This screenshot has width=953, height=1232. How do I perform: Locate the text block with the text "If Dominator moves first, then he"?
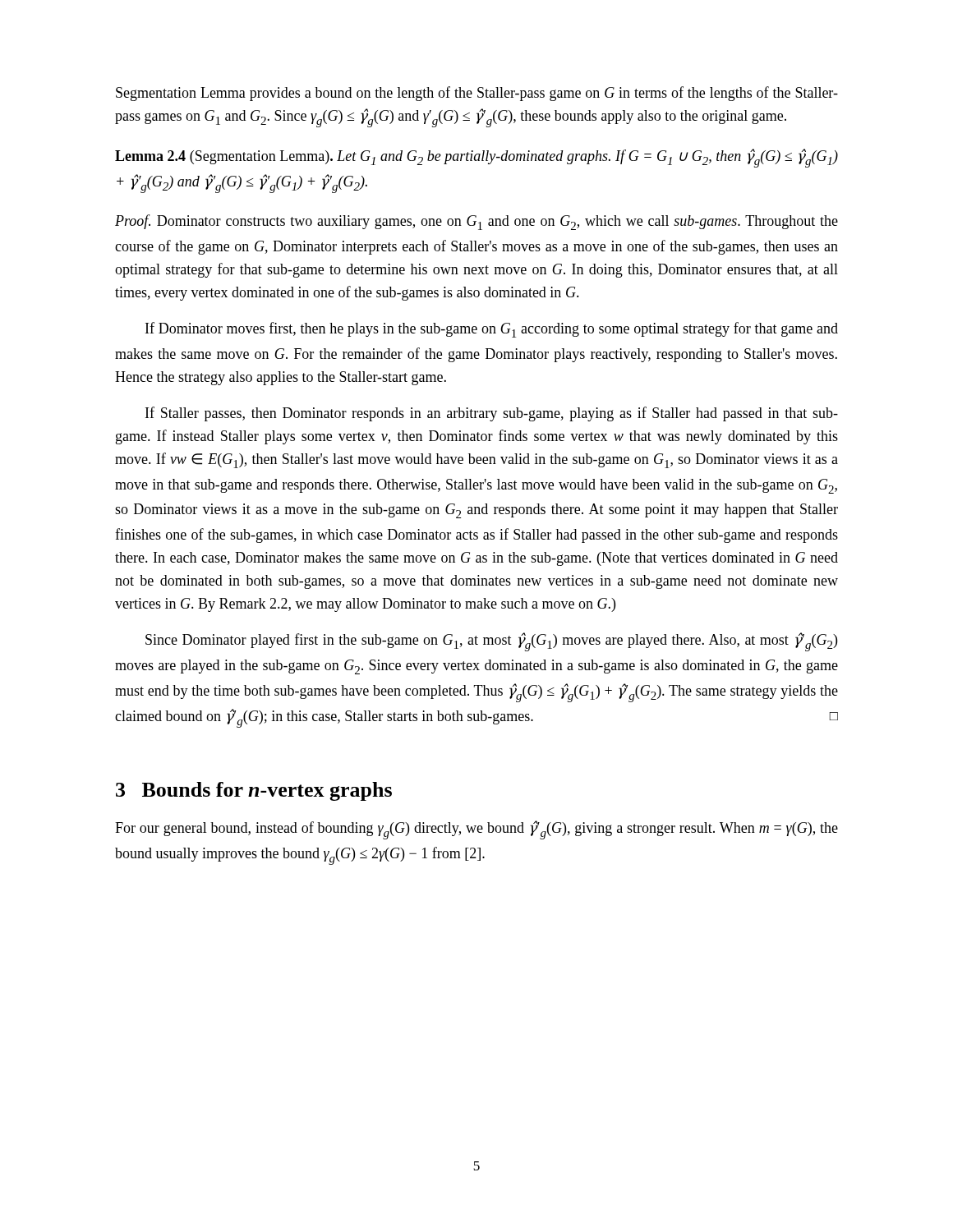point(476,354)
